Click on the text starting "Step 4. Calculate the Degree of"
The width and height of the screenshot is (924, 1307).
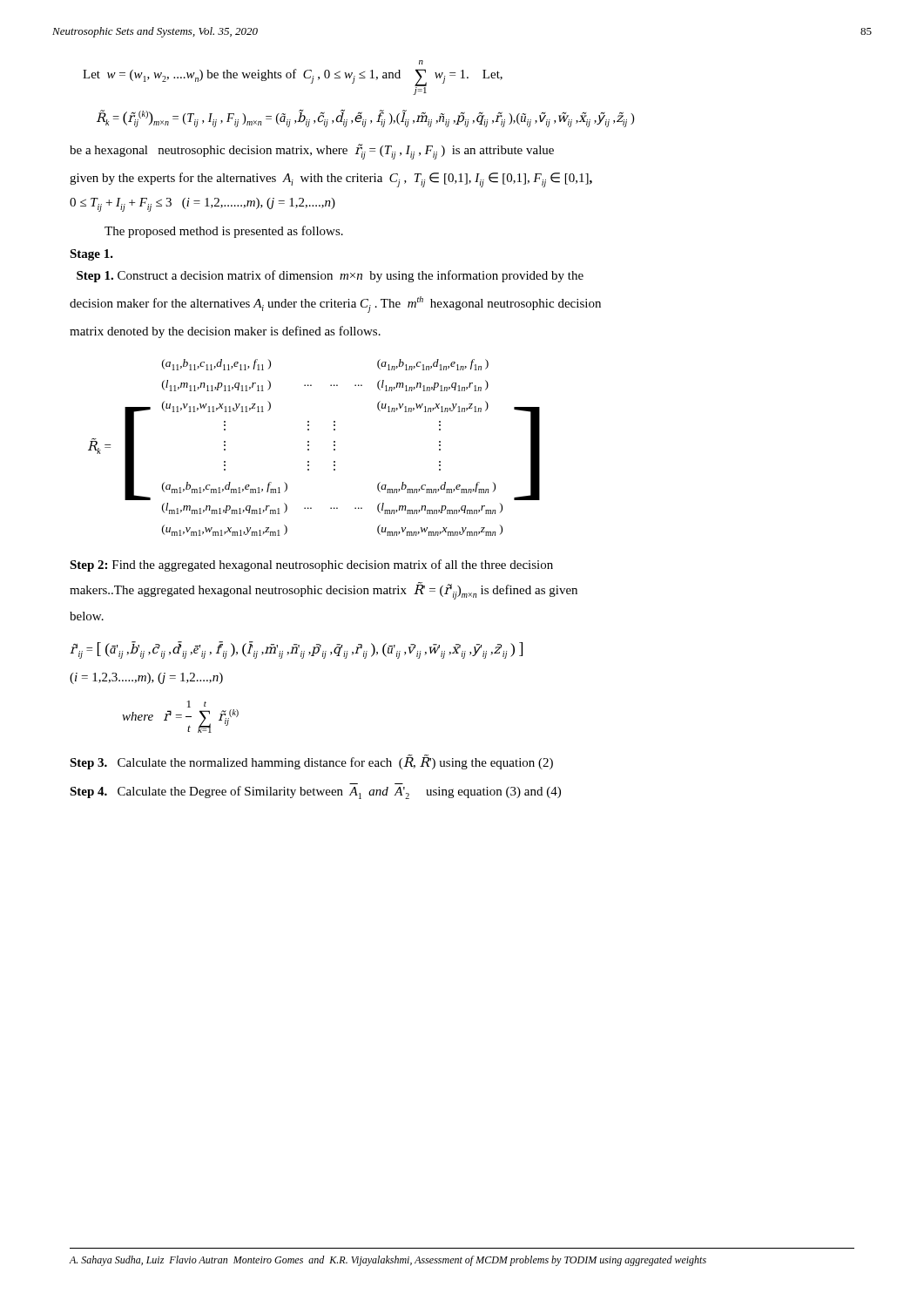point(316,793)
